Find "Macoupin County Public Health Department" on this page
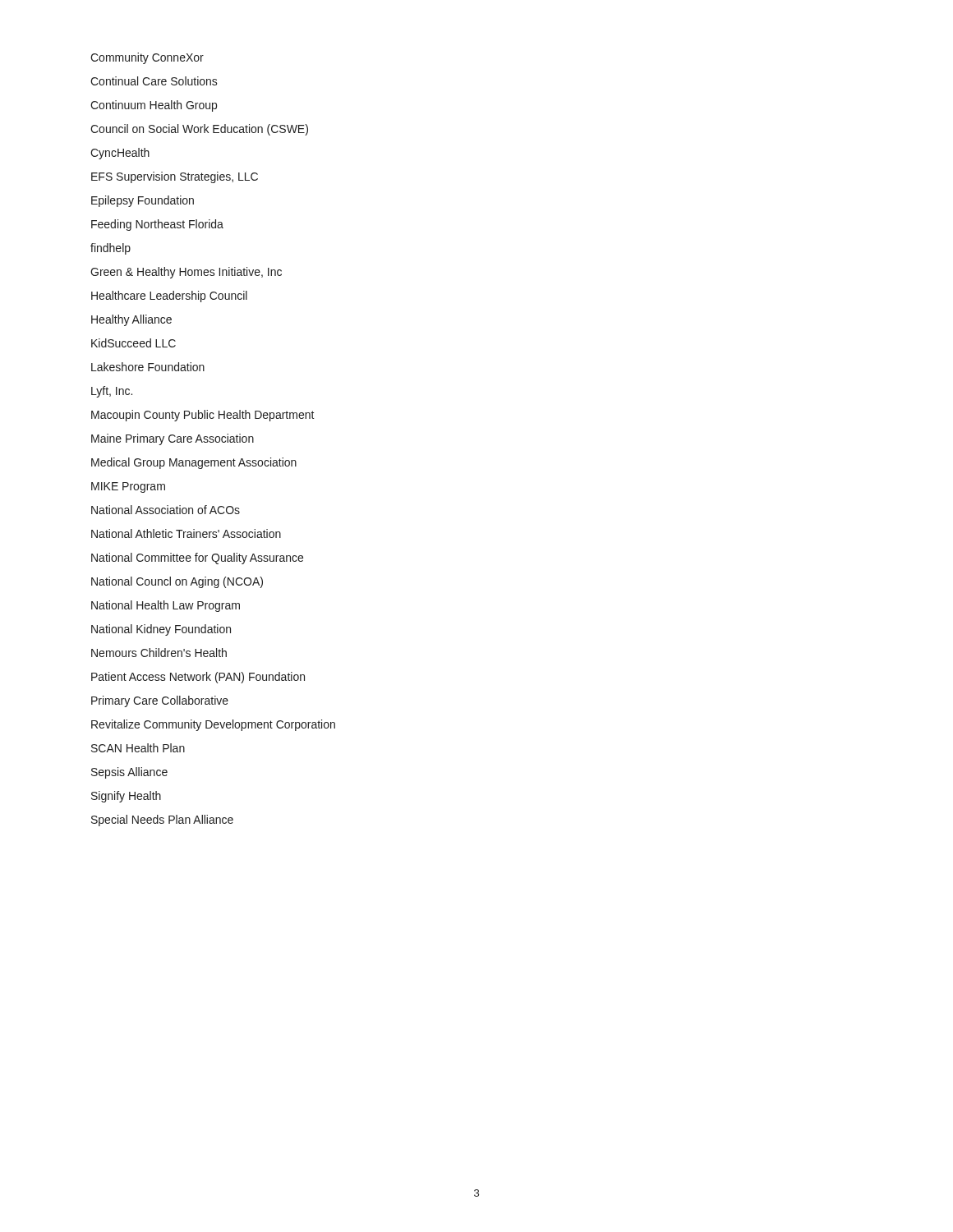This screenshot has width=953, height=1232. pos(202,415)
